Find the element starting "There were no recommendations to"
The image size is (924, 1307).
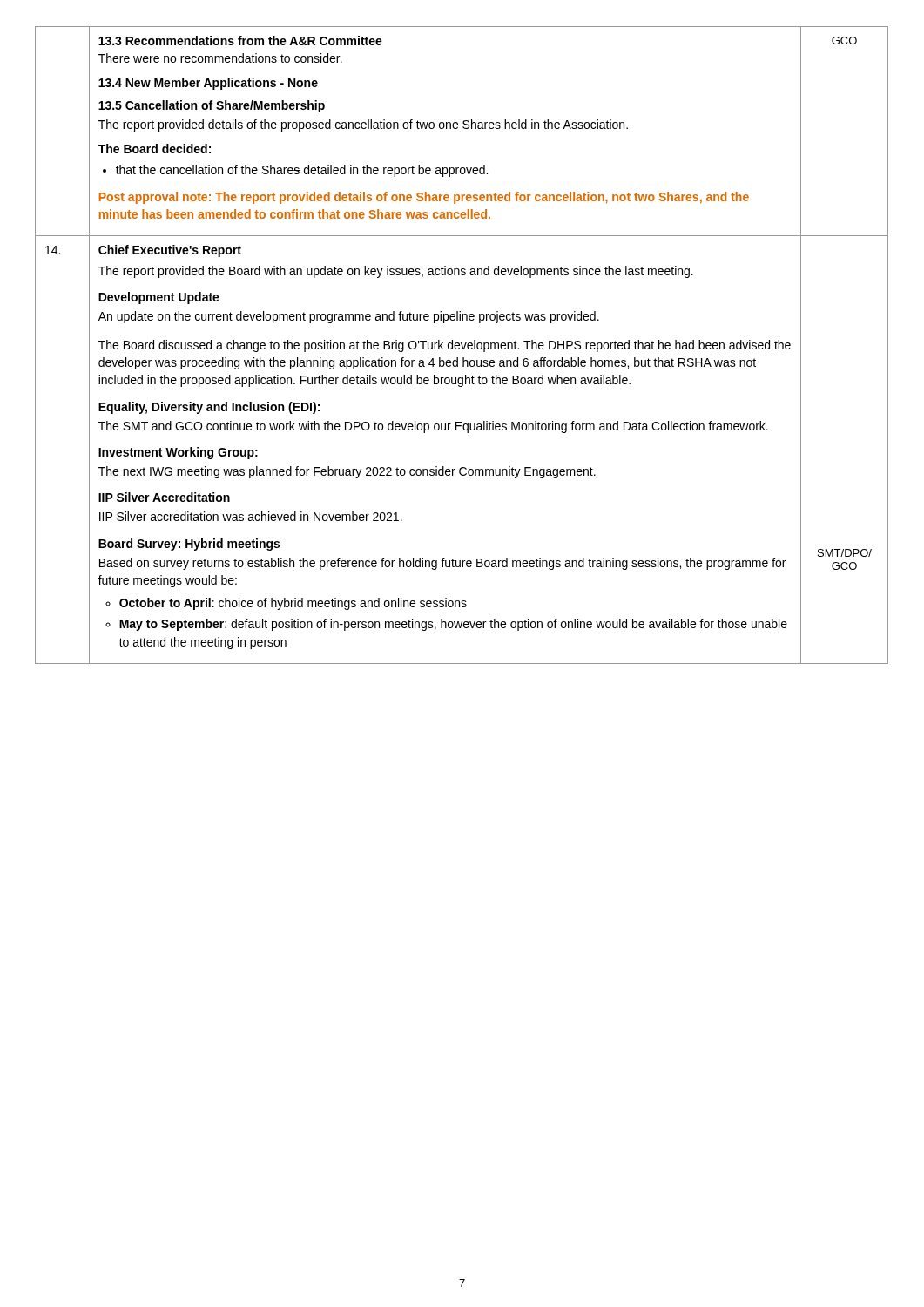pyautogui.click(x=220, y=58)
